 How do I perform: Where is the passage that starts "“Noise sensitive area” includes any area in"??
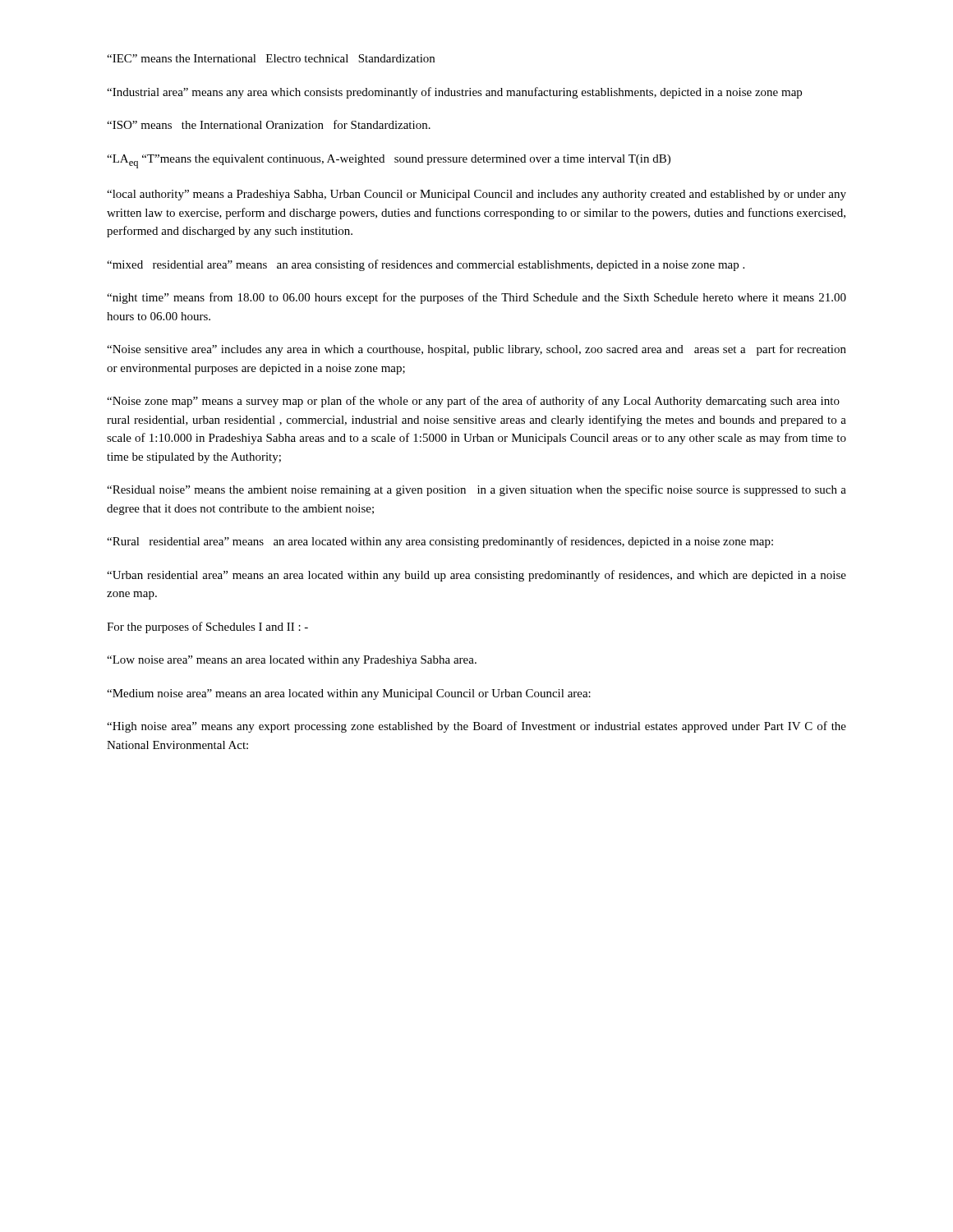click(476, 359)
